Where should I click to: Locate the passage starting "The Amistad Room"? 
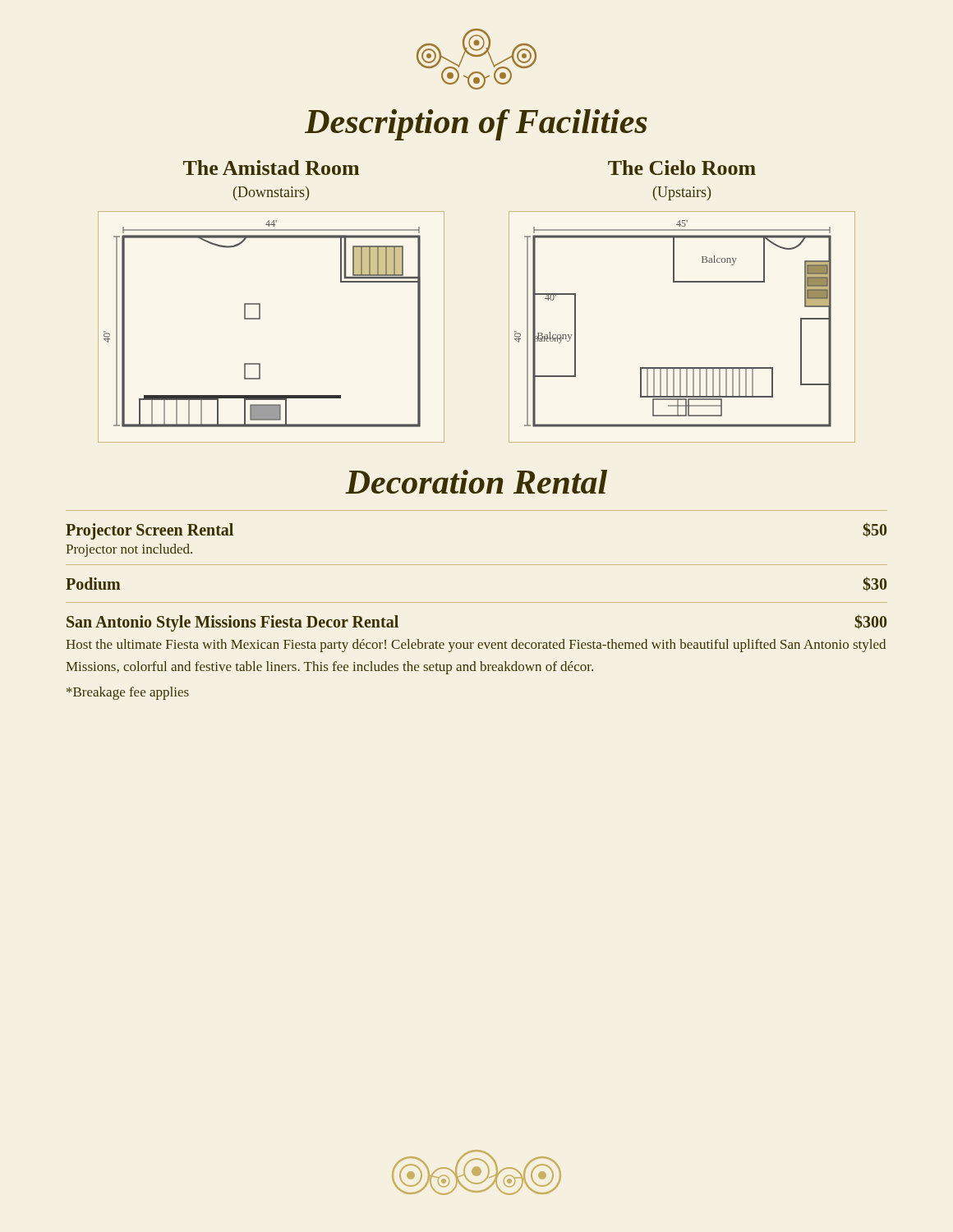click(271, 168)
